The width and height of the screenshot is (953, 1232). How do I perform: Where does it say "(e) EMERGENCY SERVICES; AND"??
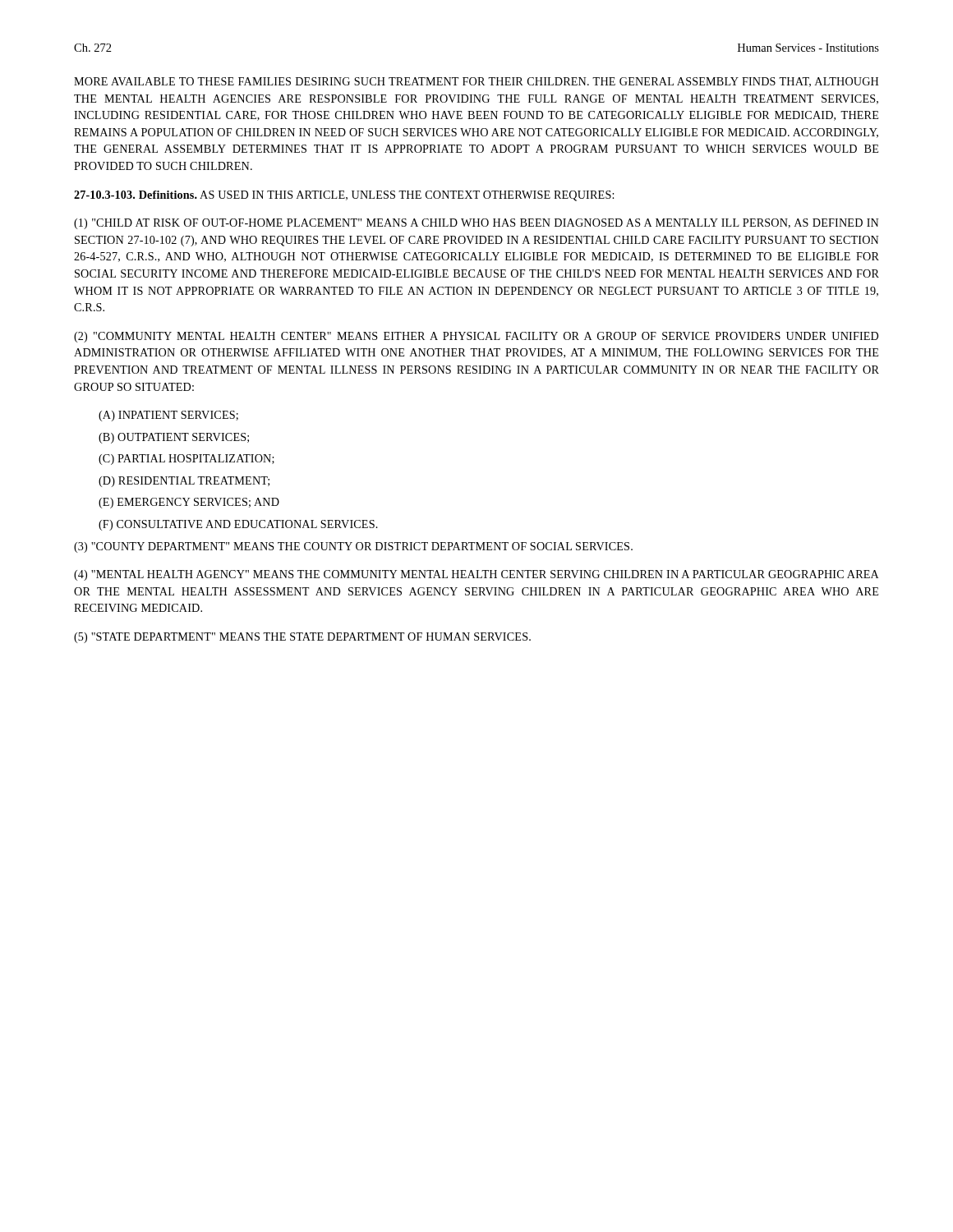click(x=189, y=502)
